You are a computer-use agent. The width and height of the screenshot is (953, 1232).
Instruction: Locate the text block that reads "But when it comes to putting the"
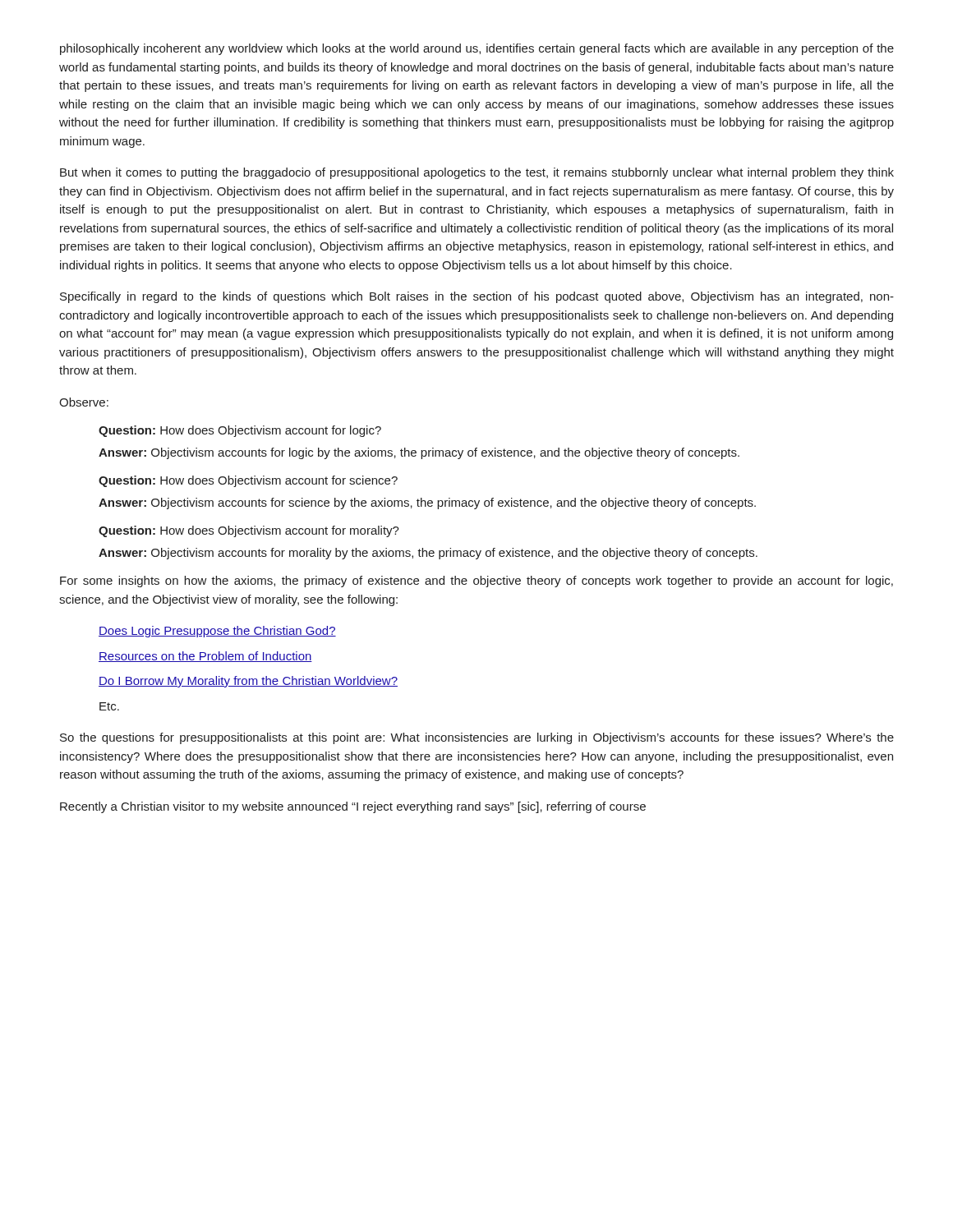click(x=476, y=219)
